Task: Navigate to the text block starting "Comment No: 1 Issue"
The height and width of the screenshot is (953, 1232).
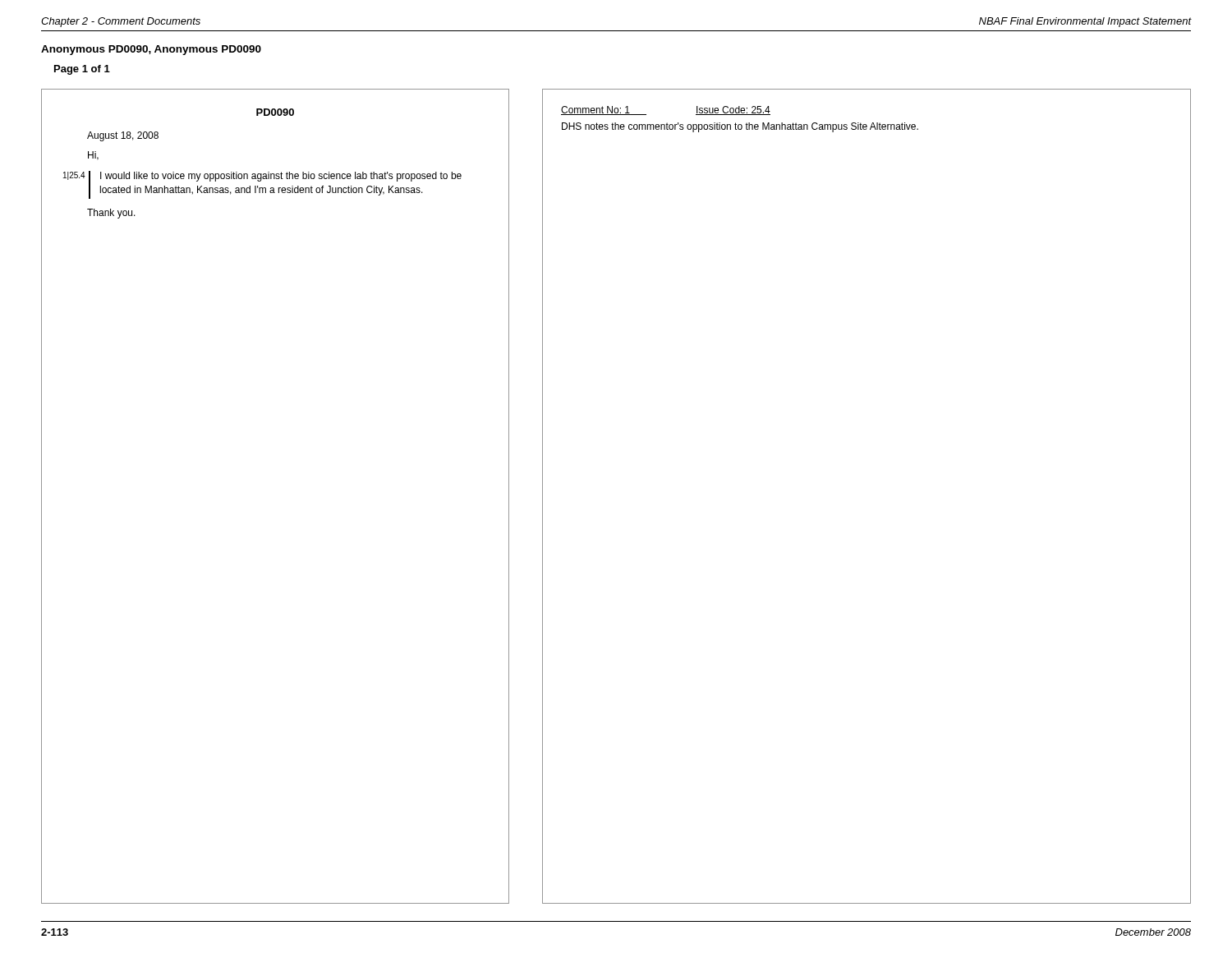Action: click(866, 118)
